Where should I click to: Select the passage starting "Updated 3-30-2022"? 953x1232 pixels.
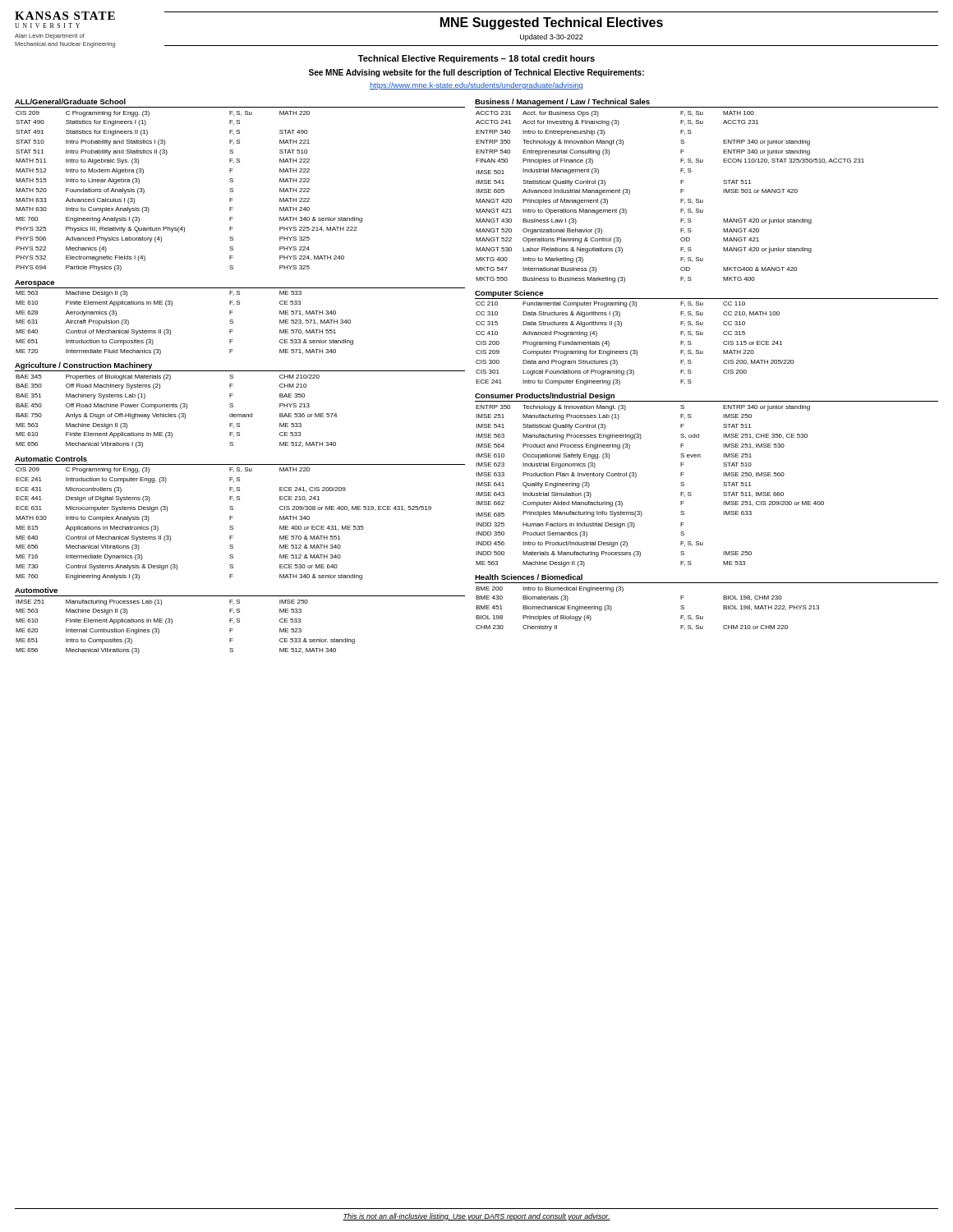(551, 37)
